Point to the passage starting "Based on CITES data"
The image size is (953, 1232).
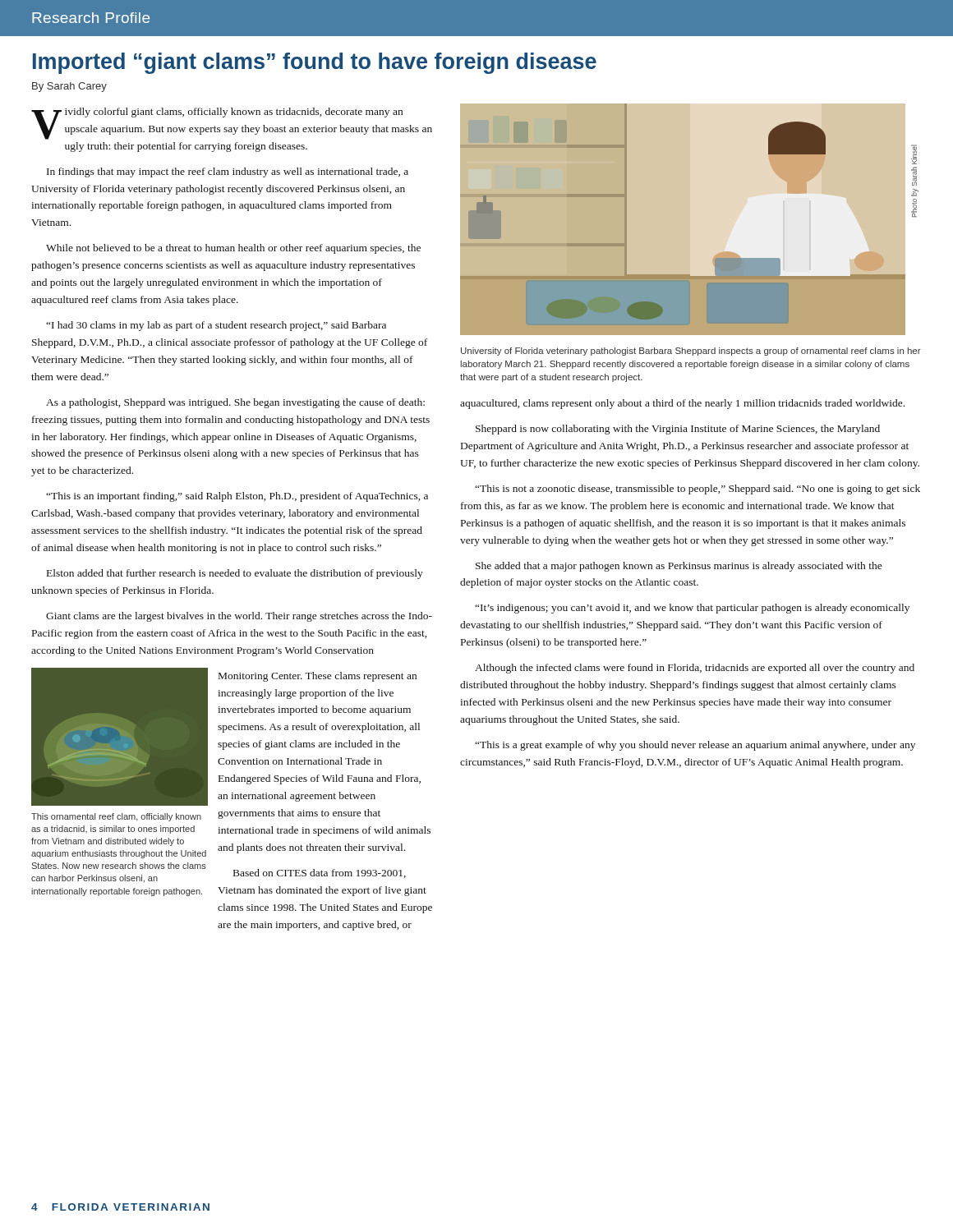pyautogui.click(x=325, y=898)
